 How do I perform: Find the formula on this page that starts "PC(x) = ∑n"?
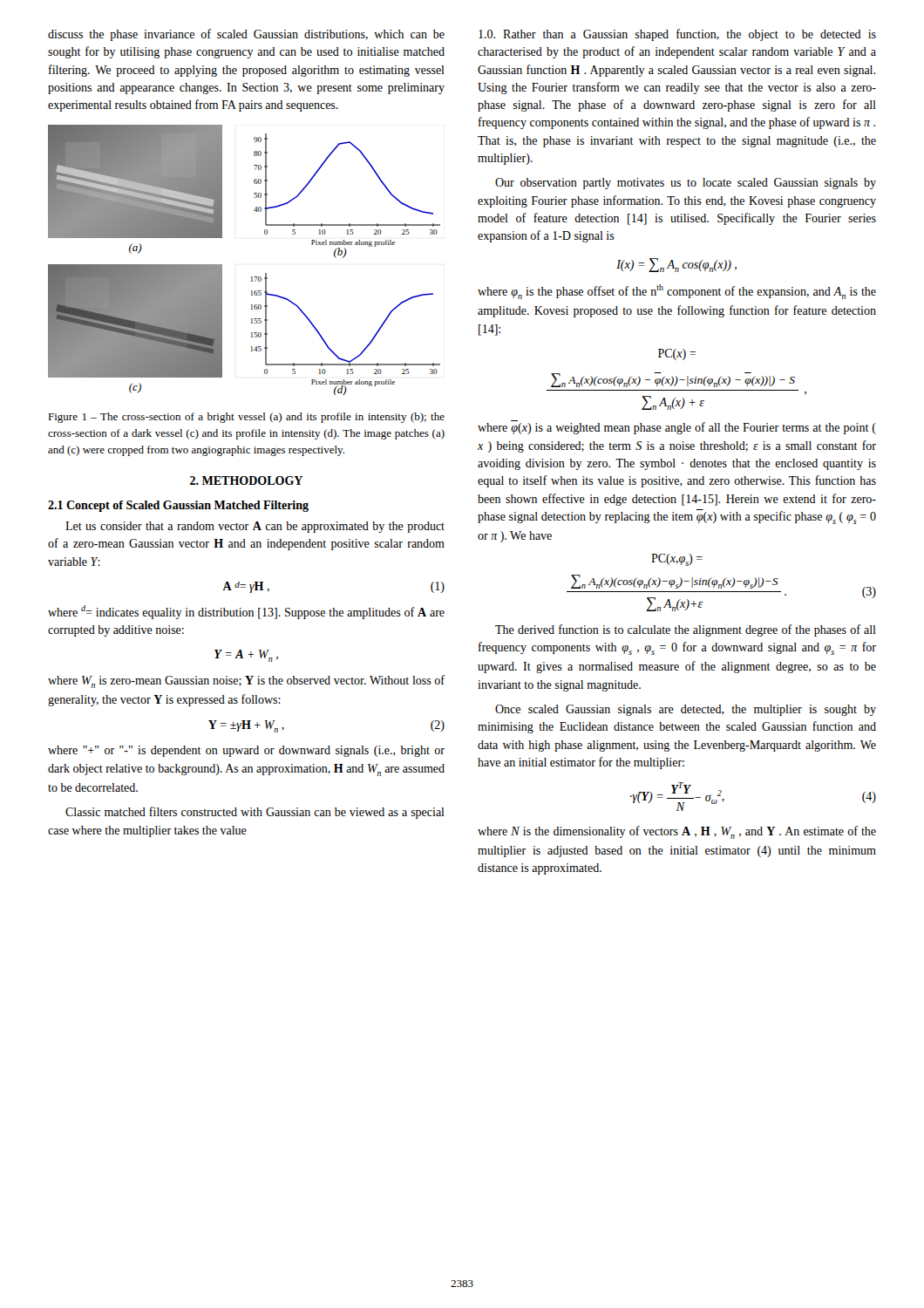pos(677,379)
